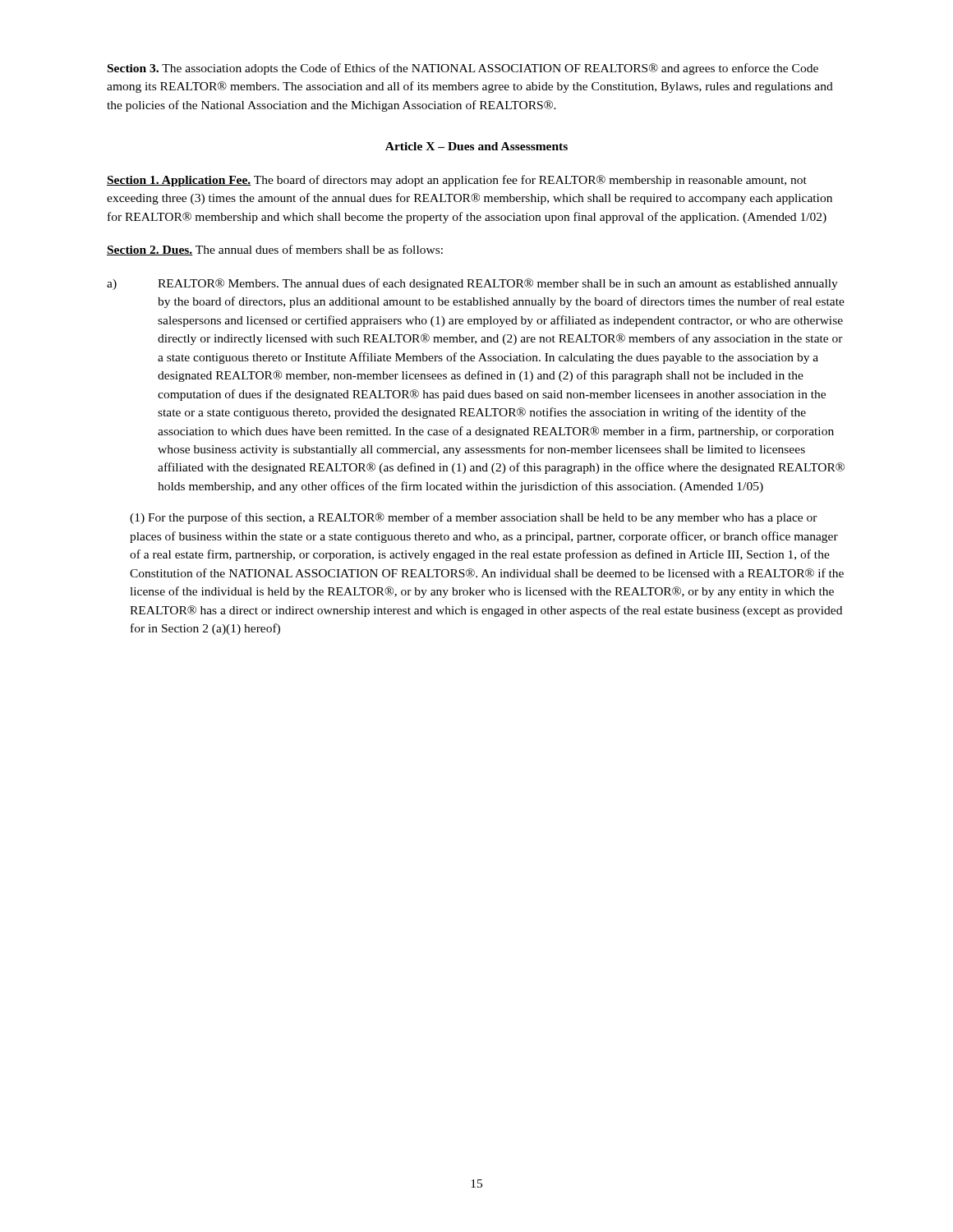Locate the text starting "Section 3. The association adopts the Code"
Viewport: 953px width, 1232px height.
pos(470,86)
